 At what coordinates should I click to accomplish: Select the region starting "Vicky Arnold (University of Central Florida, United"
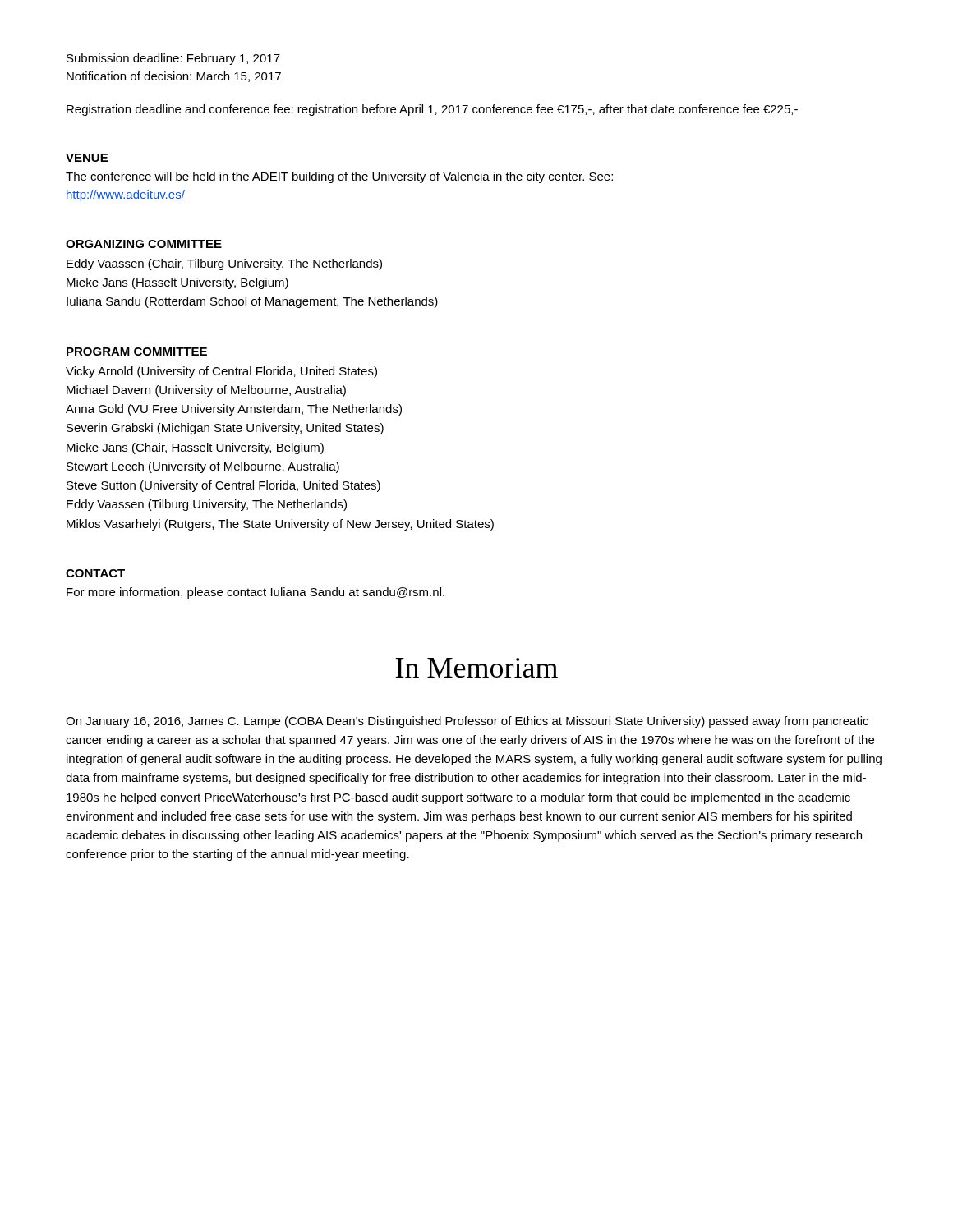pos(280,447)
